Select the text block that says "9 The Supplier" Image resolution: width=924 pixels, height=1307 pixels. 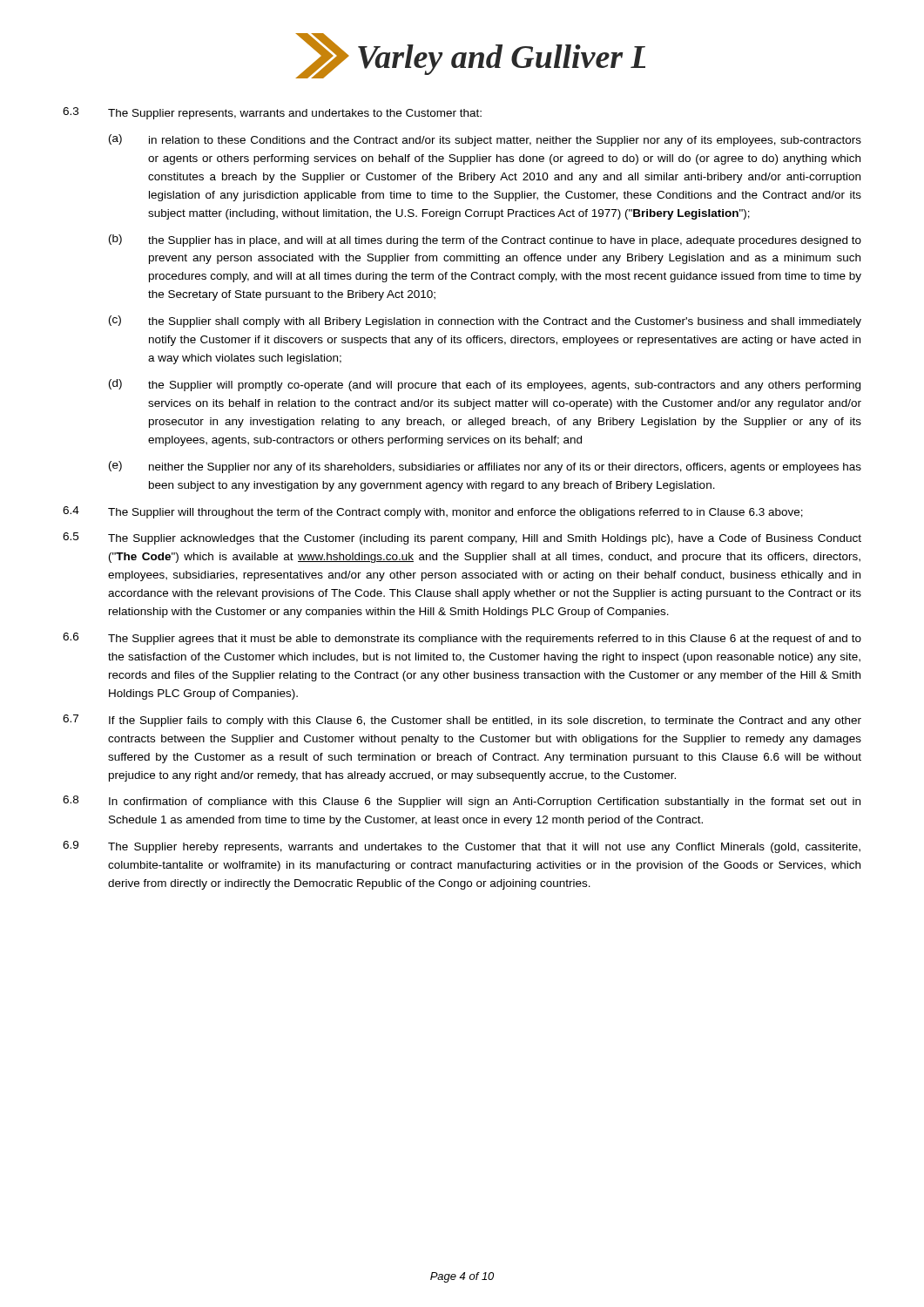pos(462,866)
